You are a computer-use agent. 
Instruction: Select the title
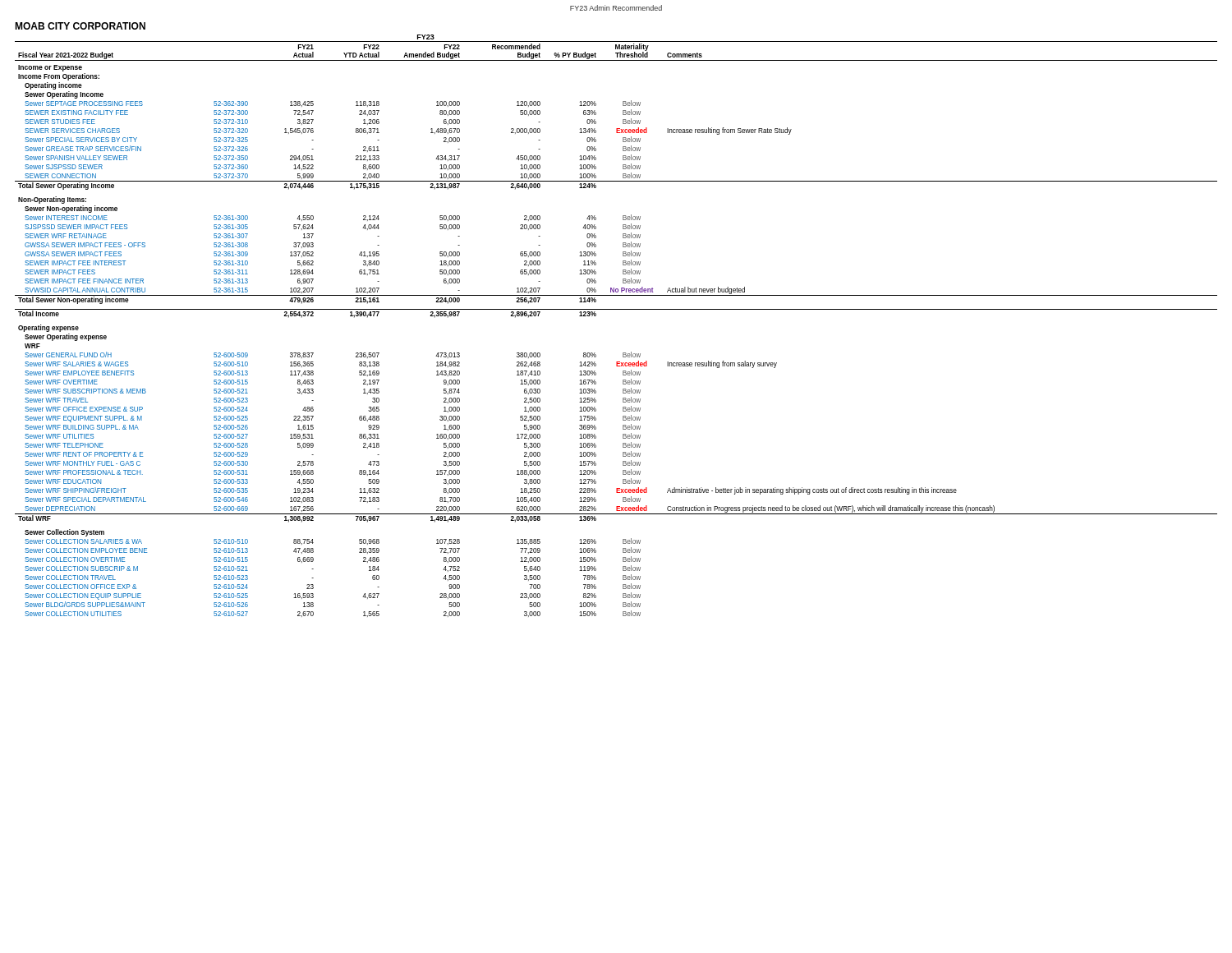pyautogui.click(x=80, y=26)
